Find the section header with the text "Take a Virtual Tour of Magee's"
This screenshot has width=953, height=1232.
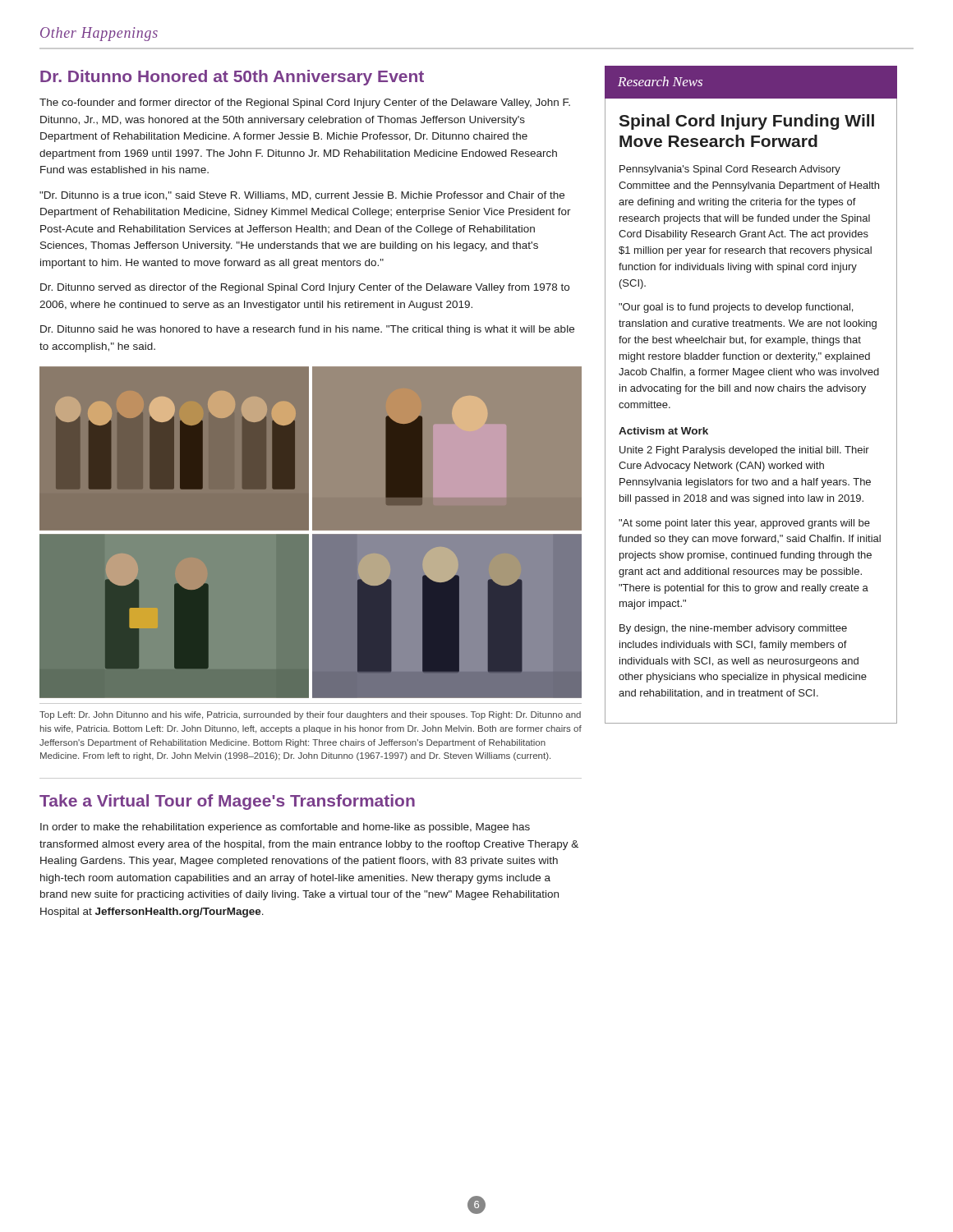[227, 800]
